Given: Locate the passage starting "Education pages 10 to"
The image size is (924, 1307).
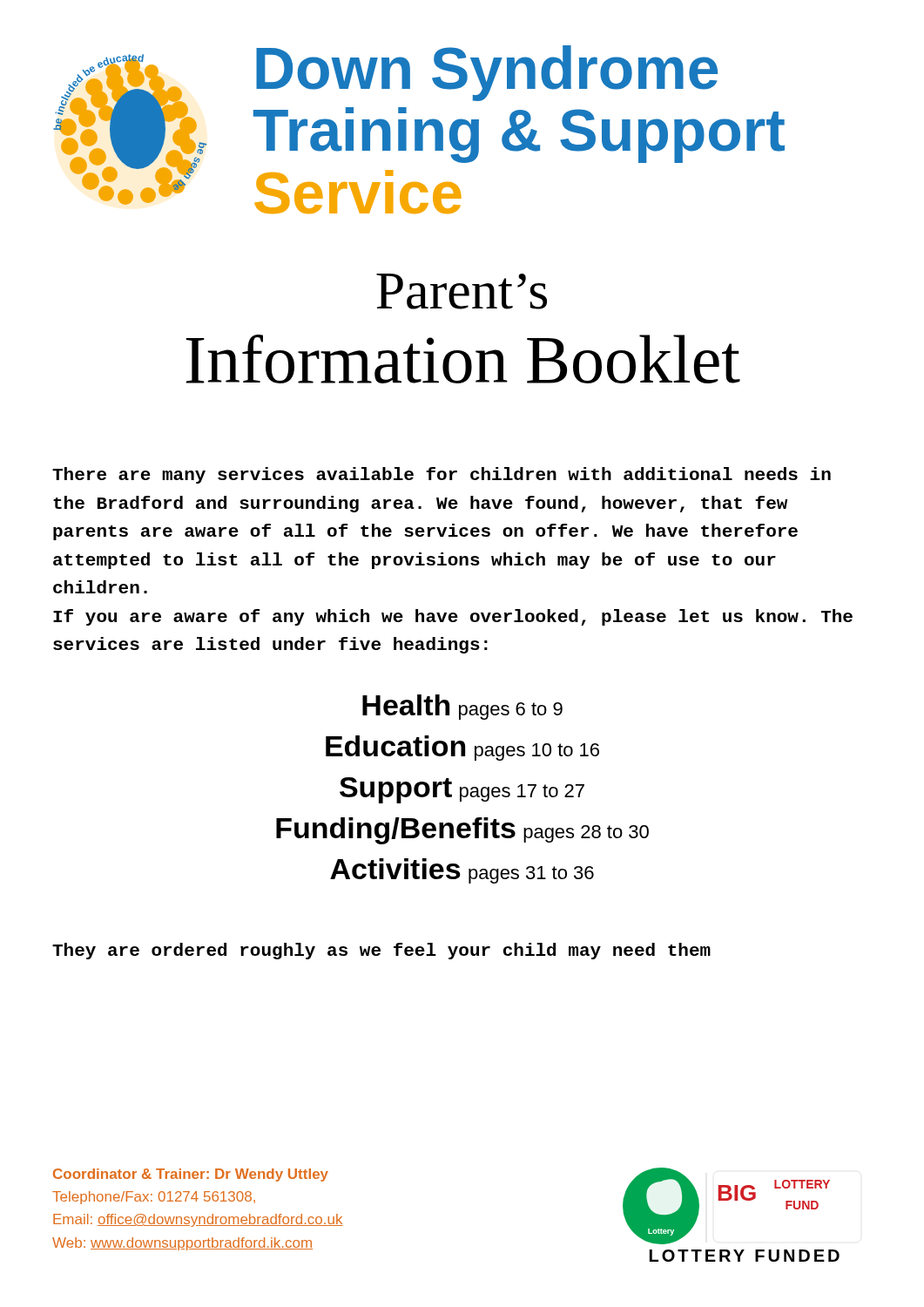Looking at the screenshot, I should coord(462,746).
